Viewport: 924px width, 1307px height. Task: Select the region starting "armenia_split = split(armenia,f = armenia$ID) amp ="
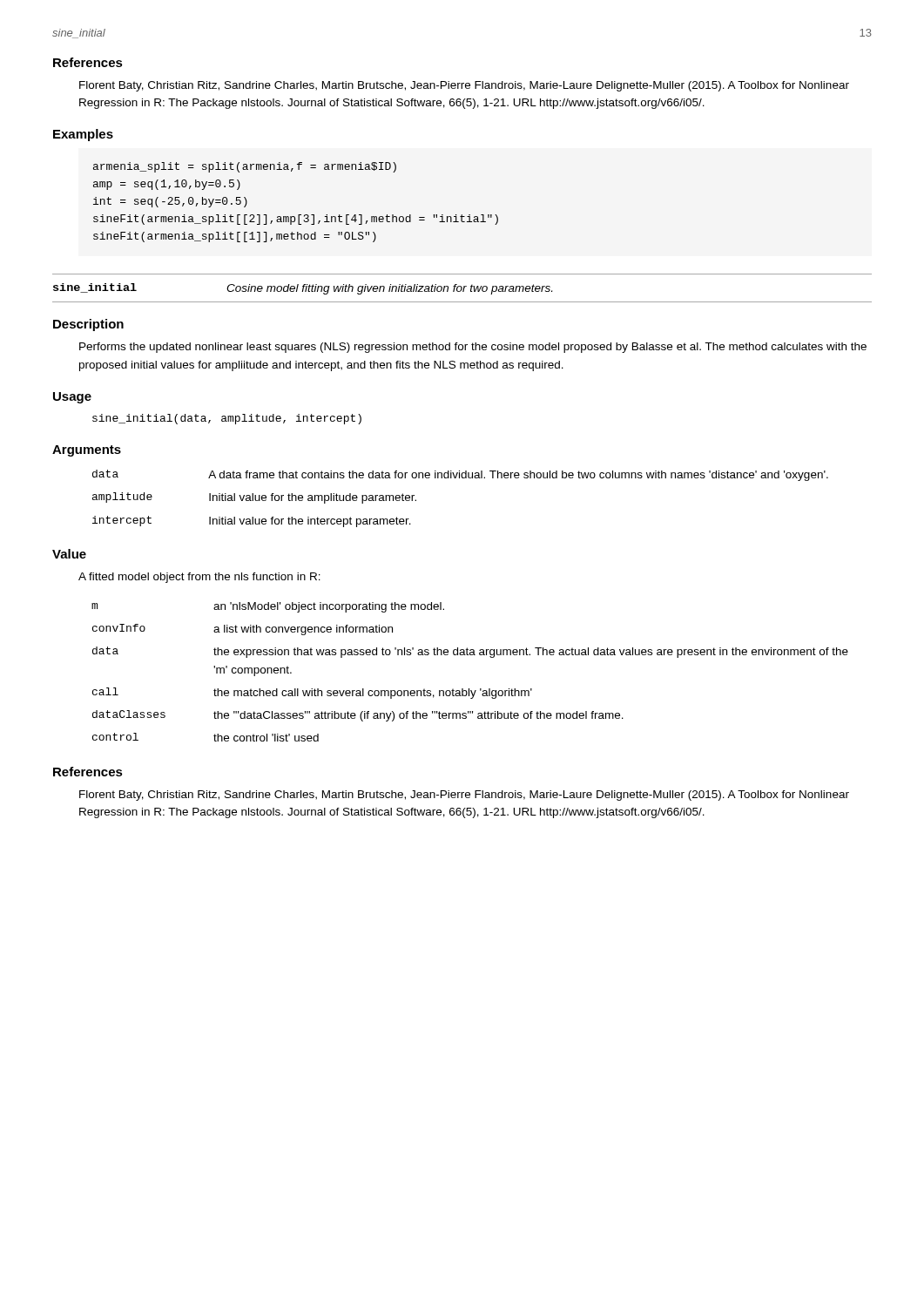tap(245, 167)
